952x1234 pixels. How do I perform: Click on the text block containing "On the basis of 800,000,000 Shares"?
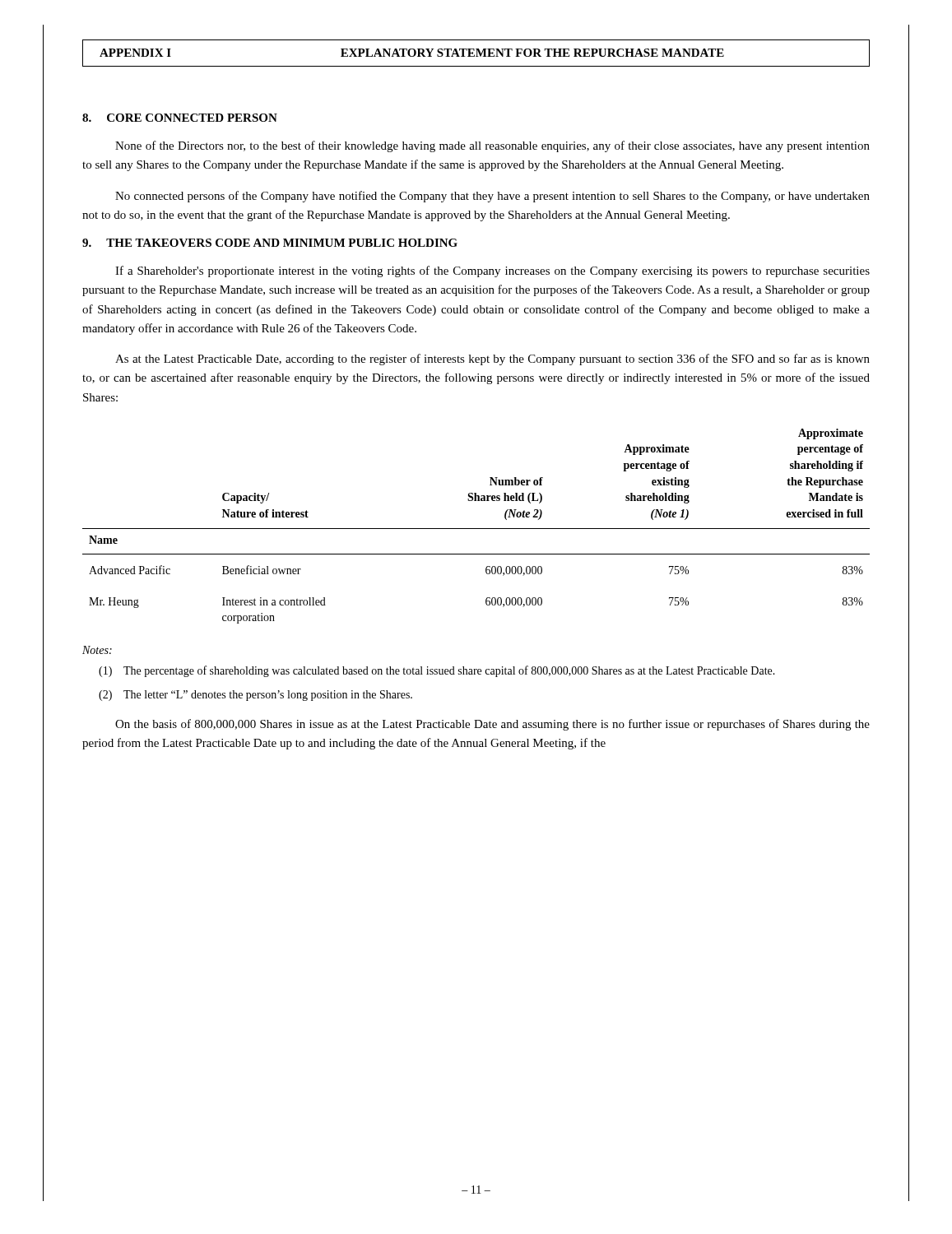click(x=476, y=733)
